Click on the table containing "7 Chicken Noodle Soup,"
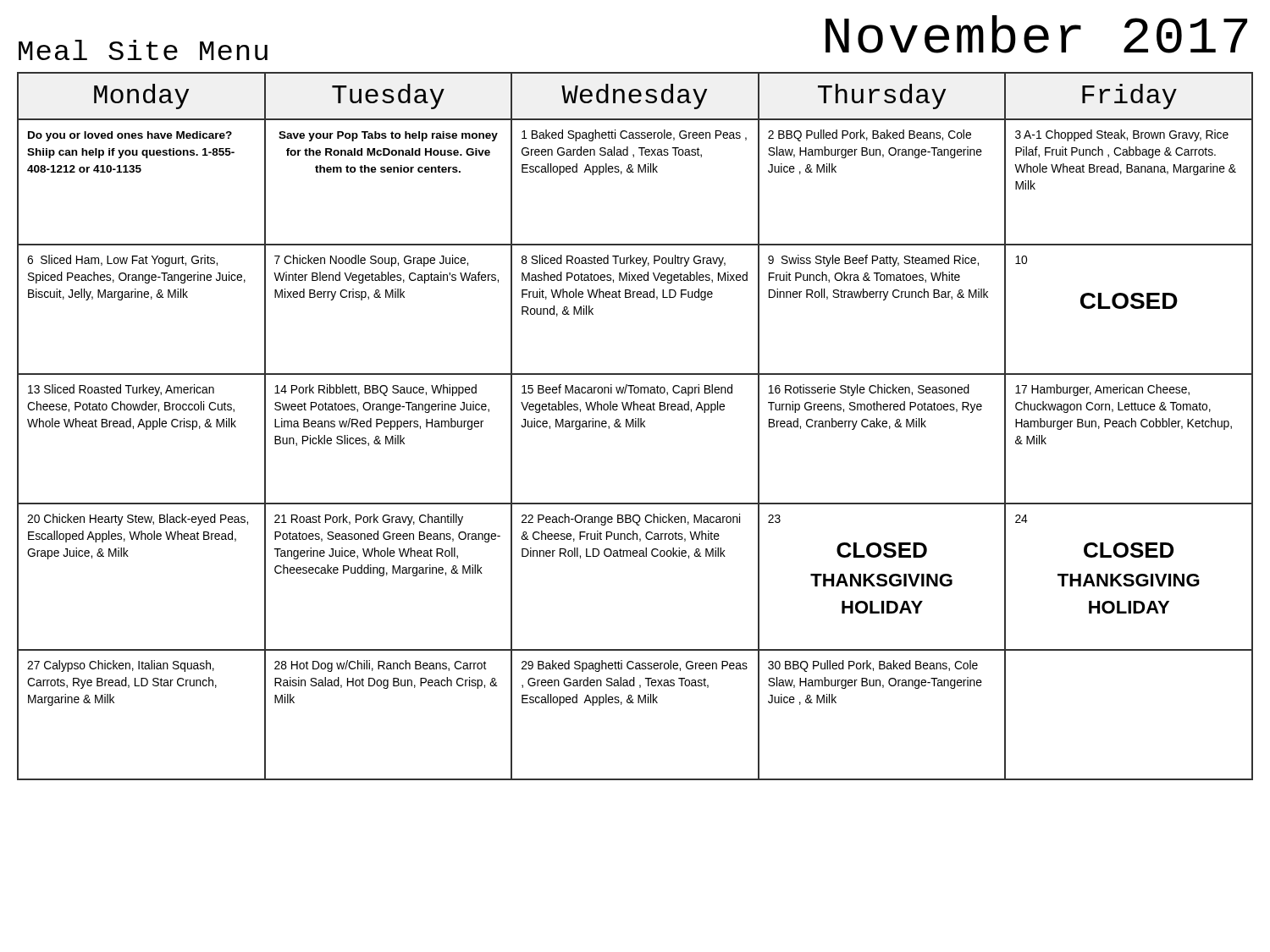 pos(635,426)
